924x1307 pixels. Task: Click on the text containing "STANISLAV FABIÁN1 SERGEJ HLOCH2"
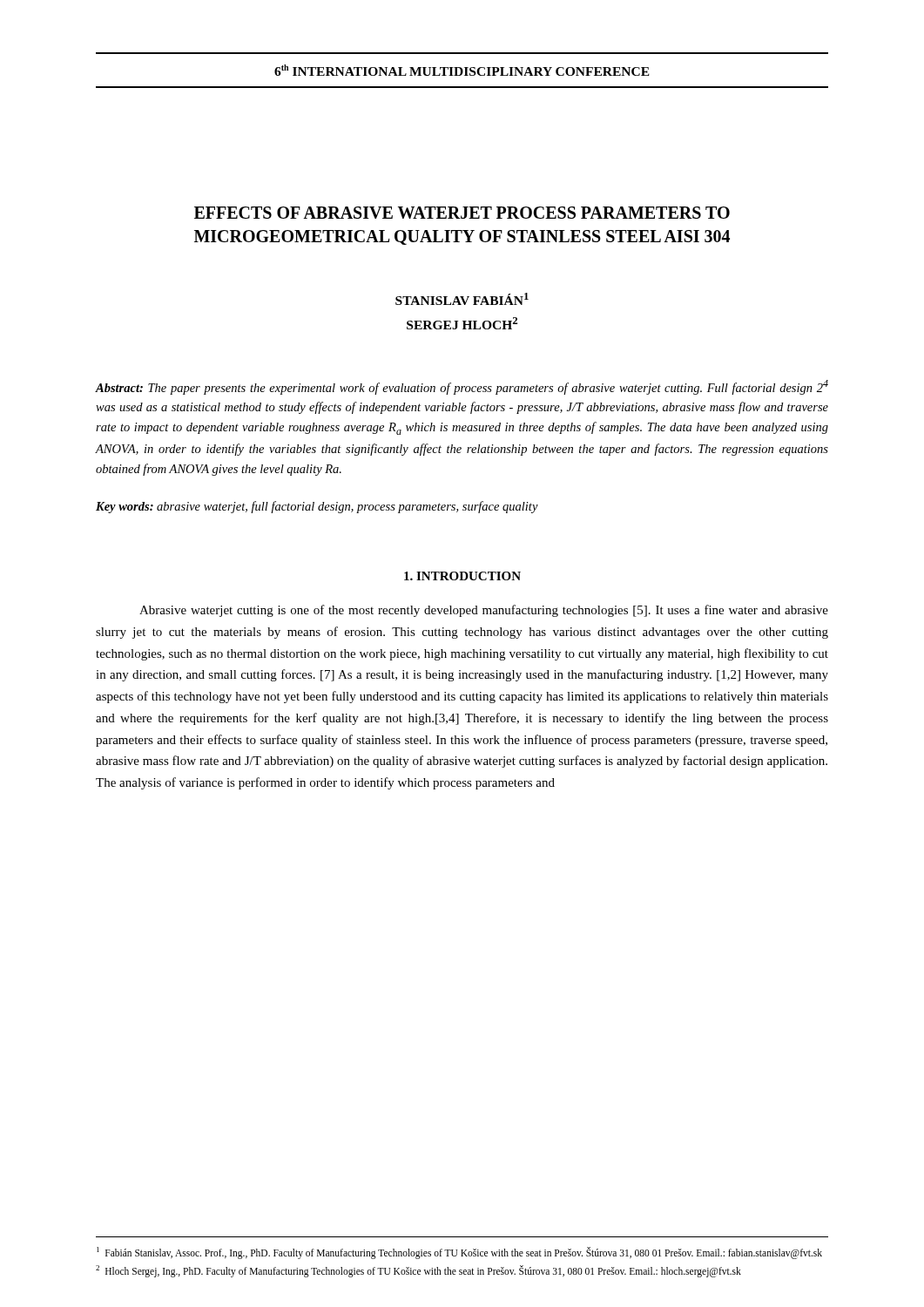click(x=462, y=312)
